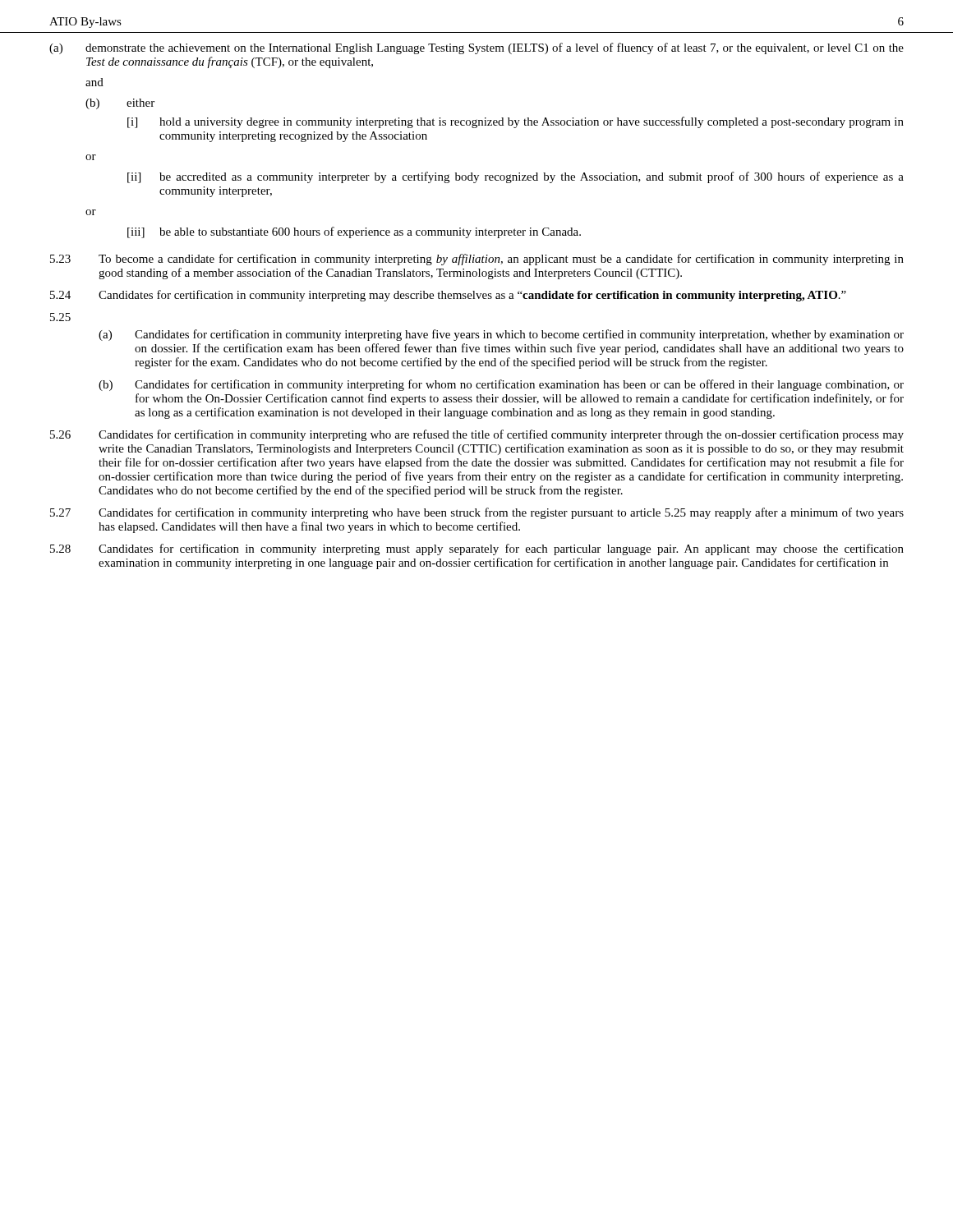Navigate to the text starting "28 Candidates for"
The width and height of the screenshot is (953, 1232).
tap(476, 556)
